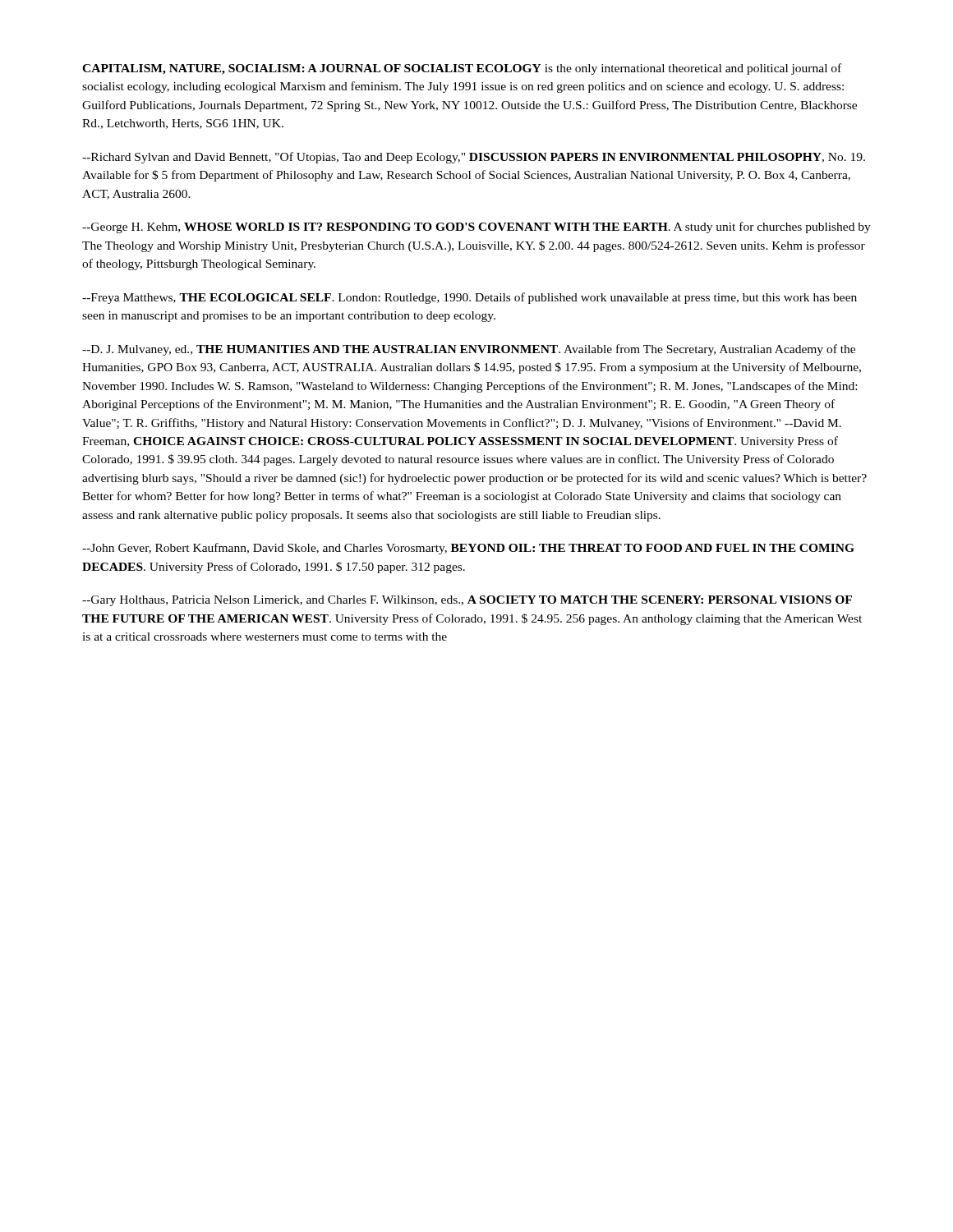The height and width of the screenshot is (1232, 953).
Task: Click on the text starting "John Gever, Robert Kaufmann, David"
Action: (x=468, y=557)
